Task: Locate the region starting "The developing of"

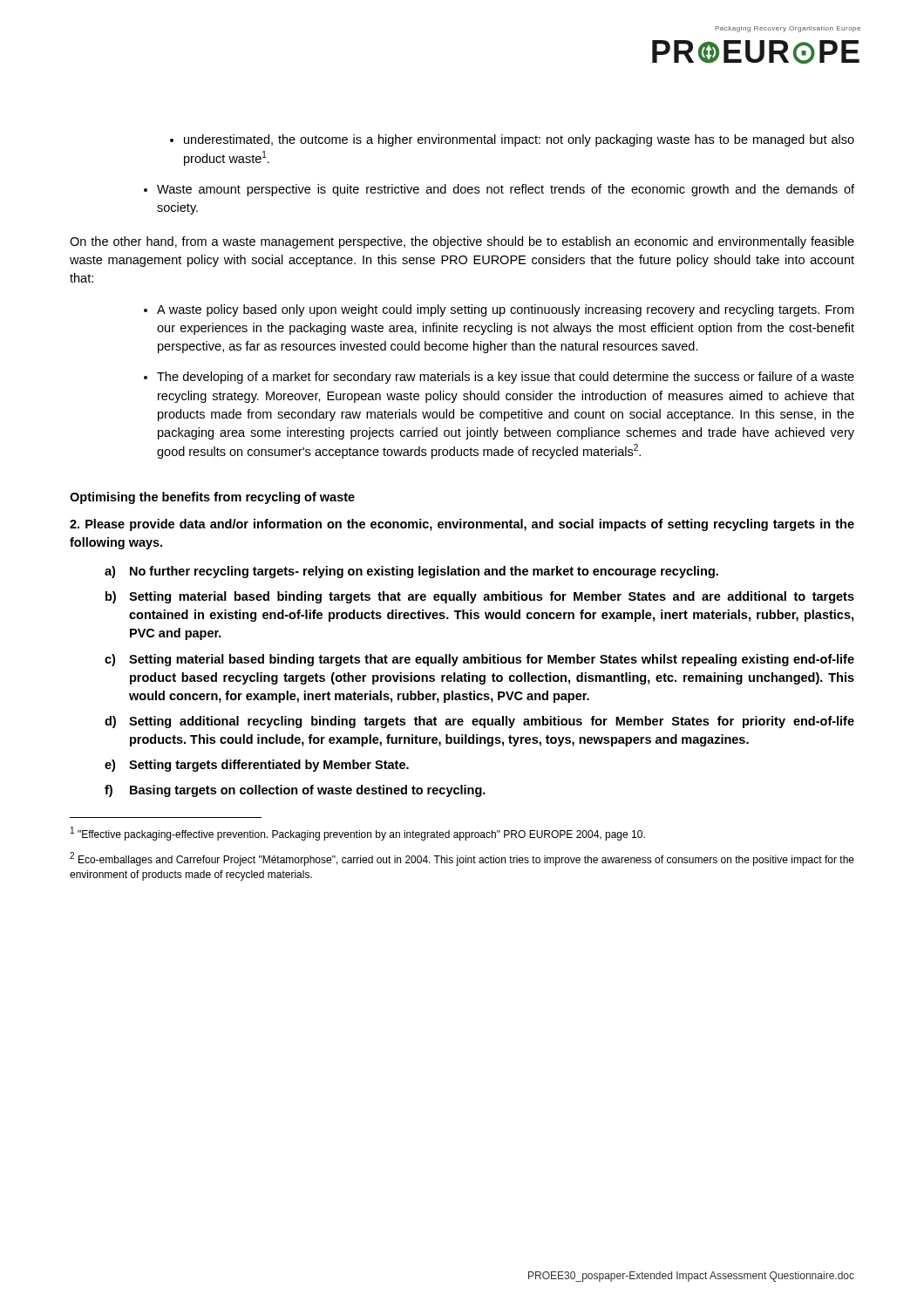Action: point(506,415)
